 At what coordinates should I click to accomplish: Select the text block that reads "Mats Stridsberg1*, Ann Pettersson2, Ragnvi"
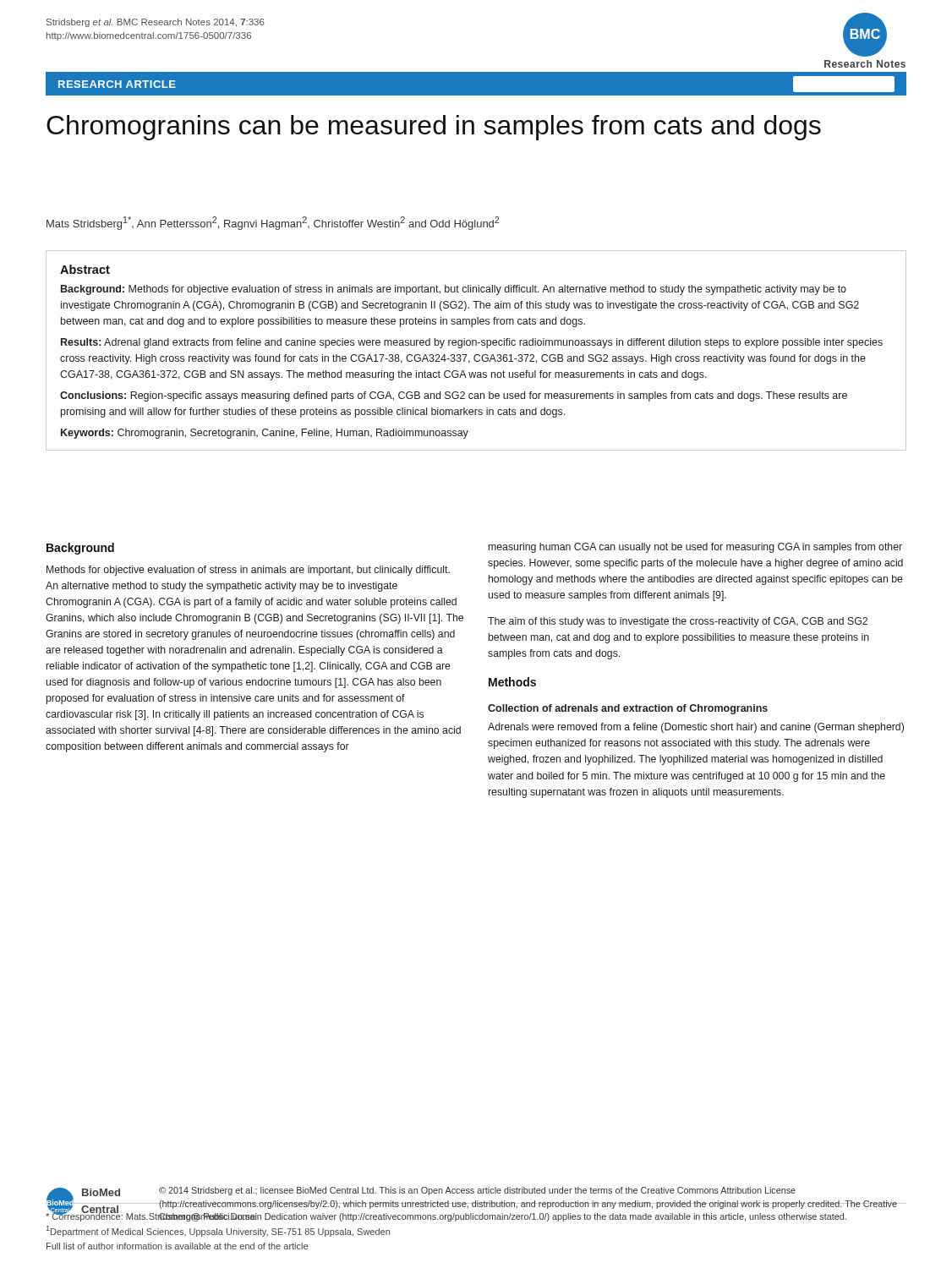click(273, 222)
